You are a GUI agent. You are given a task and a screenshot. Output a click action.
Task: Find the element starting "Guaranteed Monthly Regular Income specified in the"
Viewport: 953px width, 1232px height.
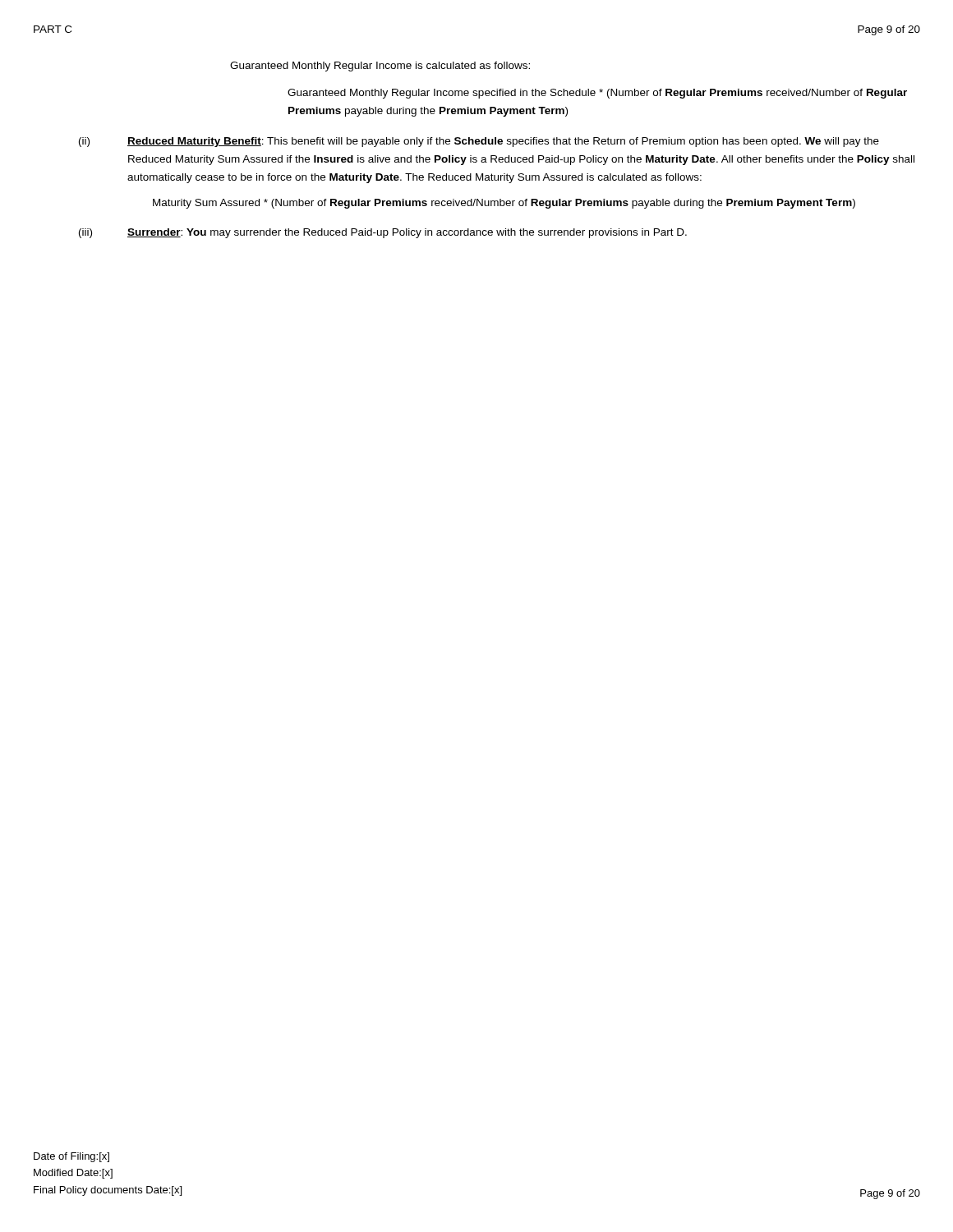coord(597,102)
